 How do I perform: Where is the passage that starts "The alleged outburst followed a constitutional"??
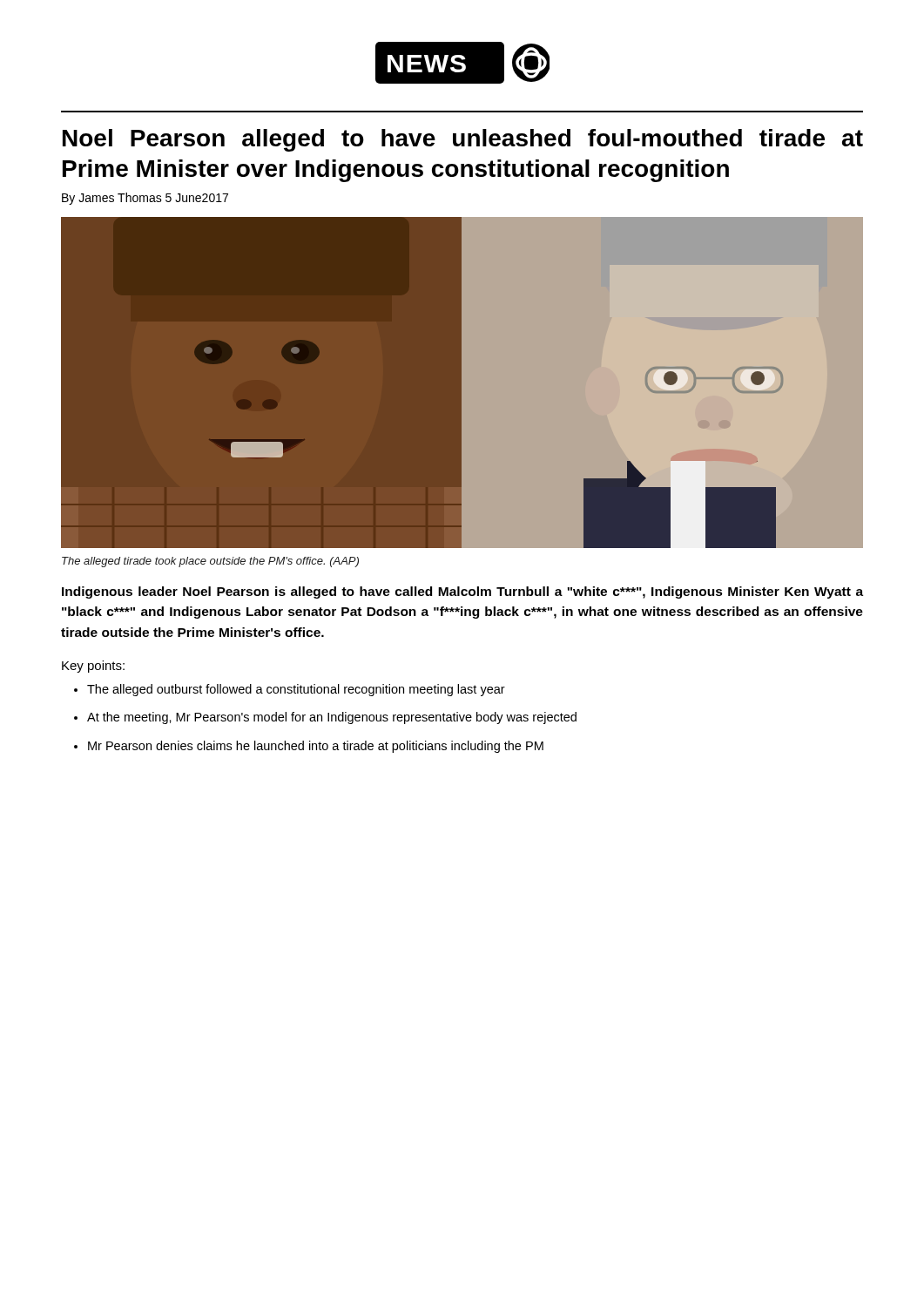tap(296, 689)
